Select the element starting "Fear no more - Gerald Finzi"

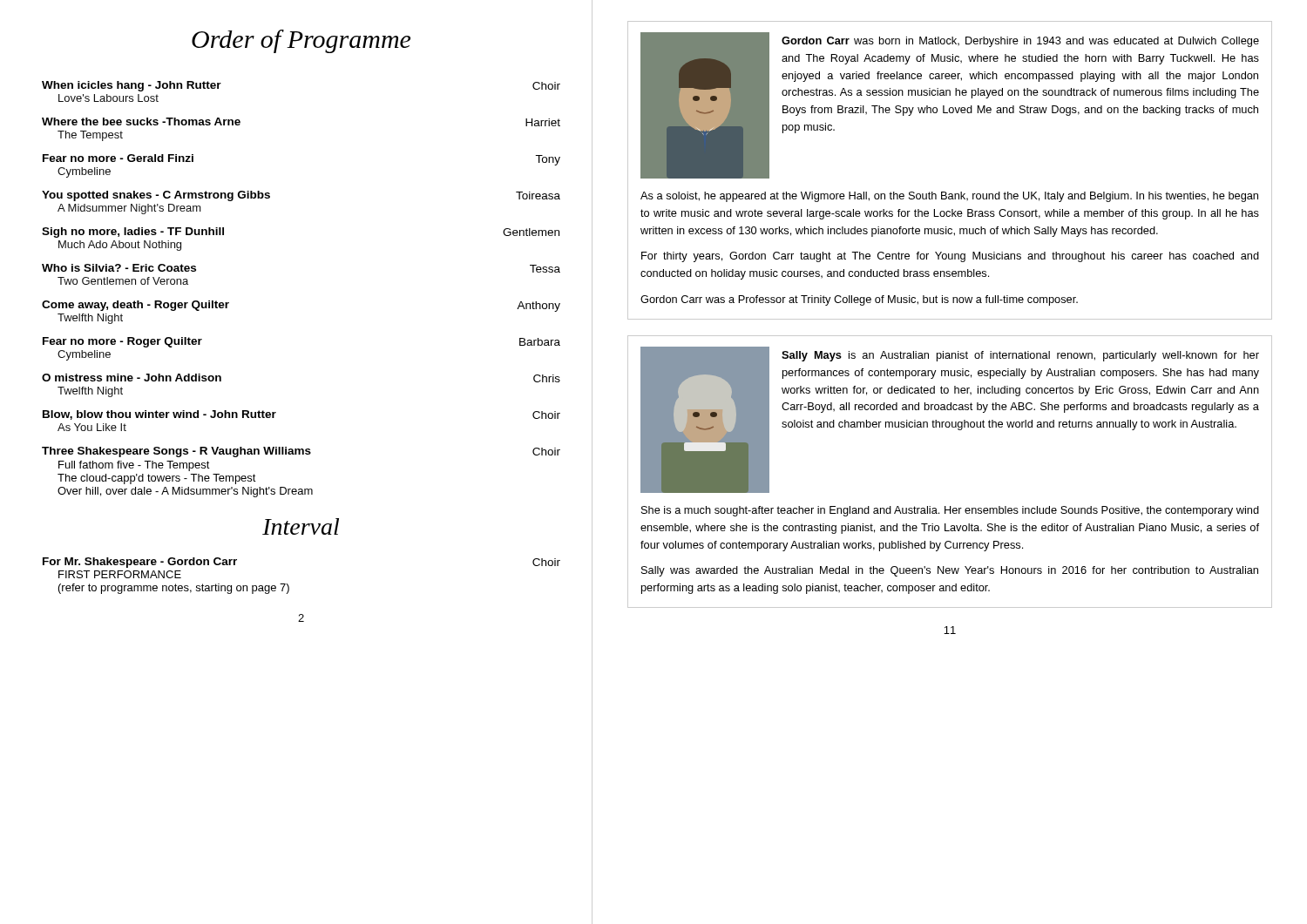(x=107, y=160)
